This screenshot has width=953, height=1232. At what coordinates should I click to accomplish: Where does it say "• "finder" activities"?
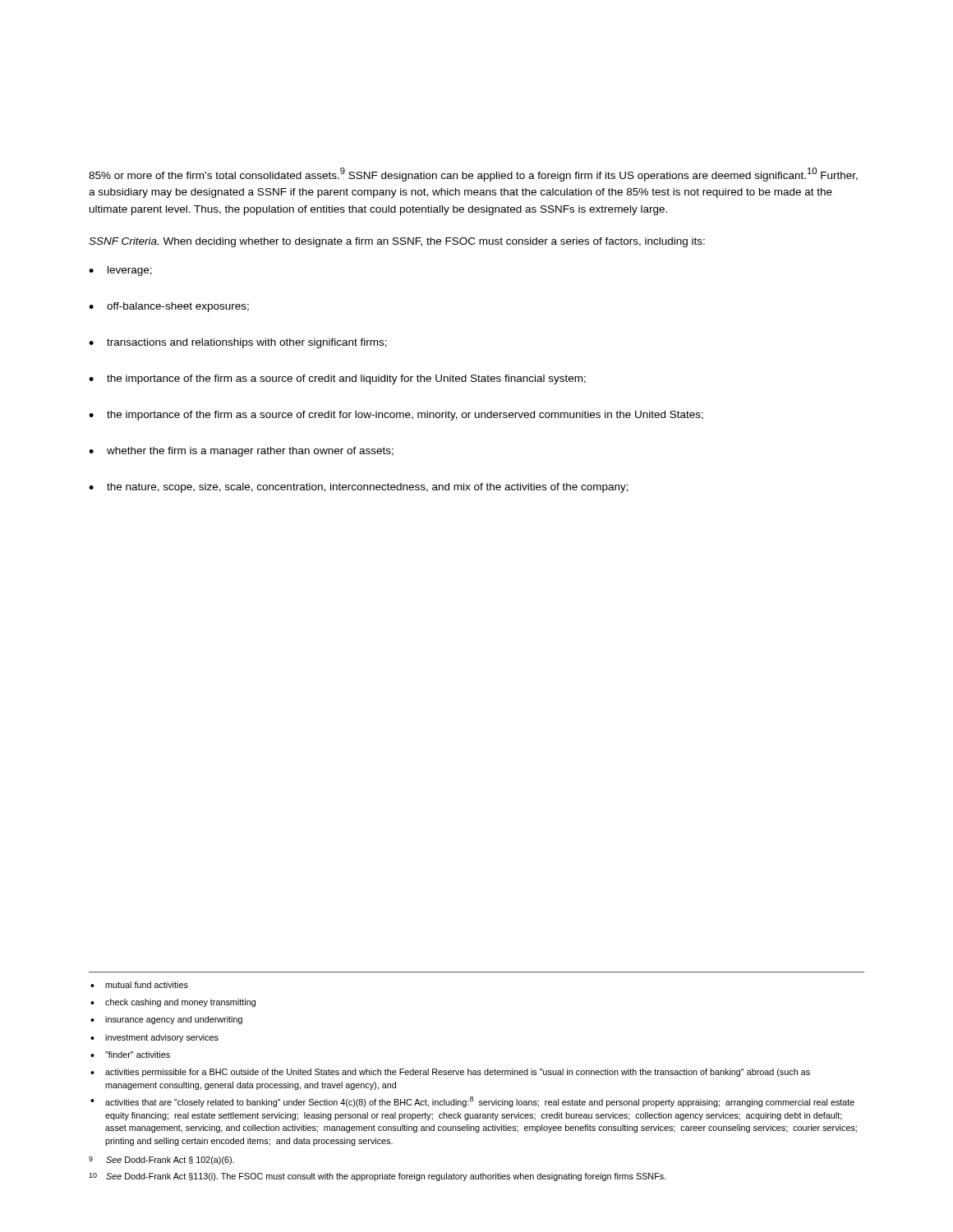pos(130,1055)
